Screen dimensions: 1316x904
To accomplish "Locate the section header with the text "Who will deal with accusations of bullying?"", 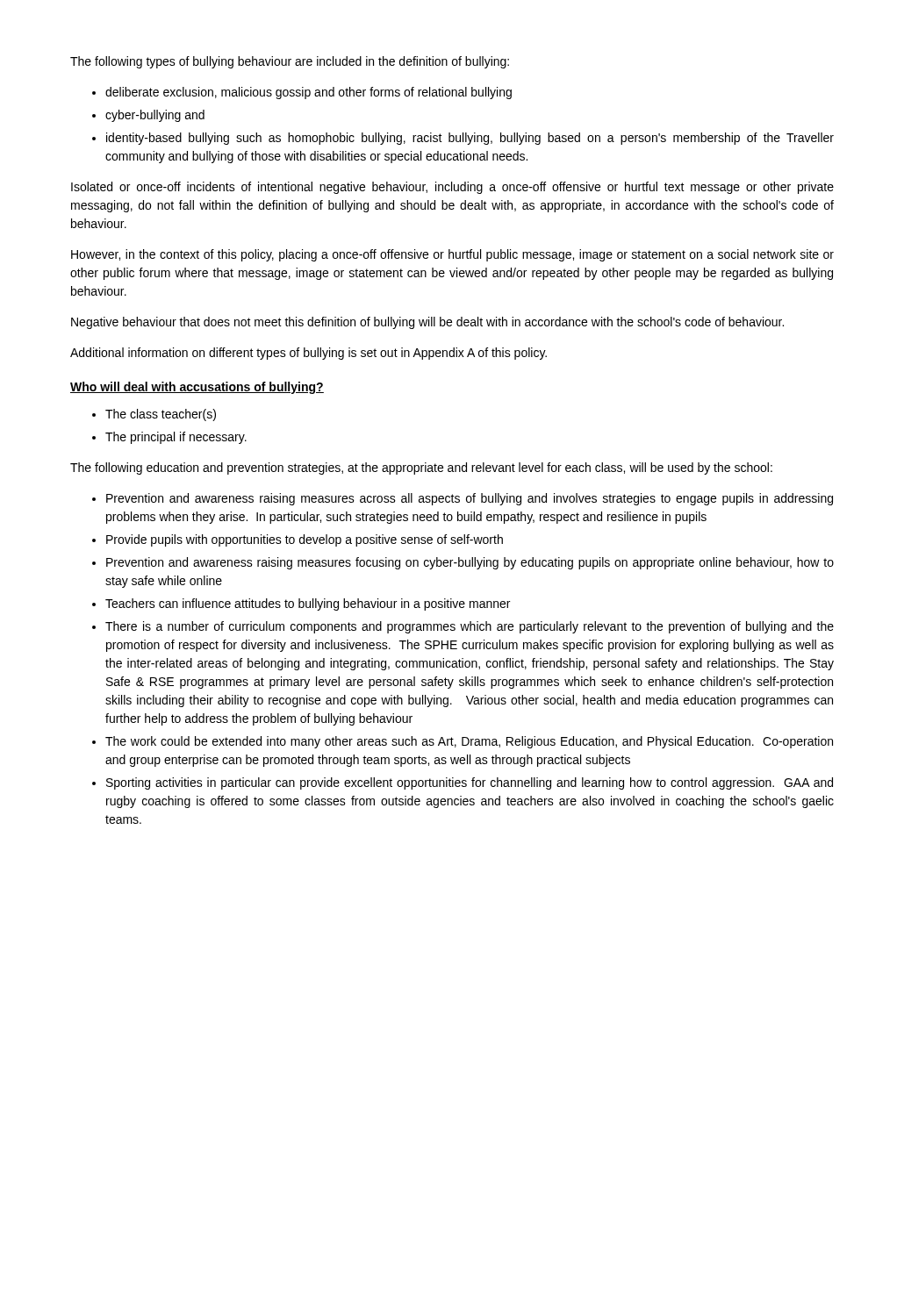I will pyautogui.click(x=197, y=388).
